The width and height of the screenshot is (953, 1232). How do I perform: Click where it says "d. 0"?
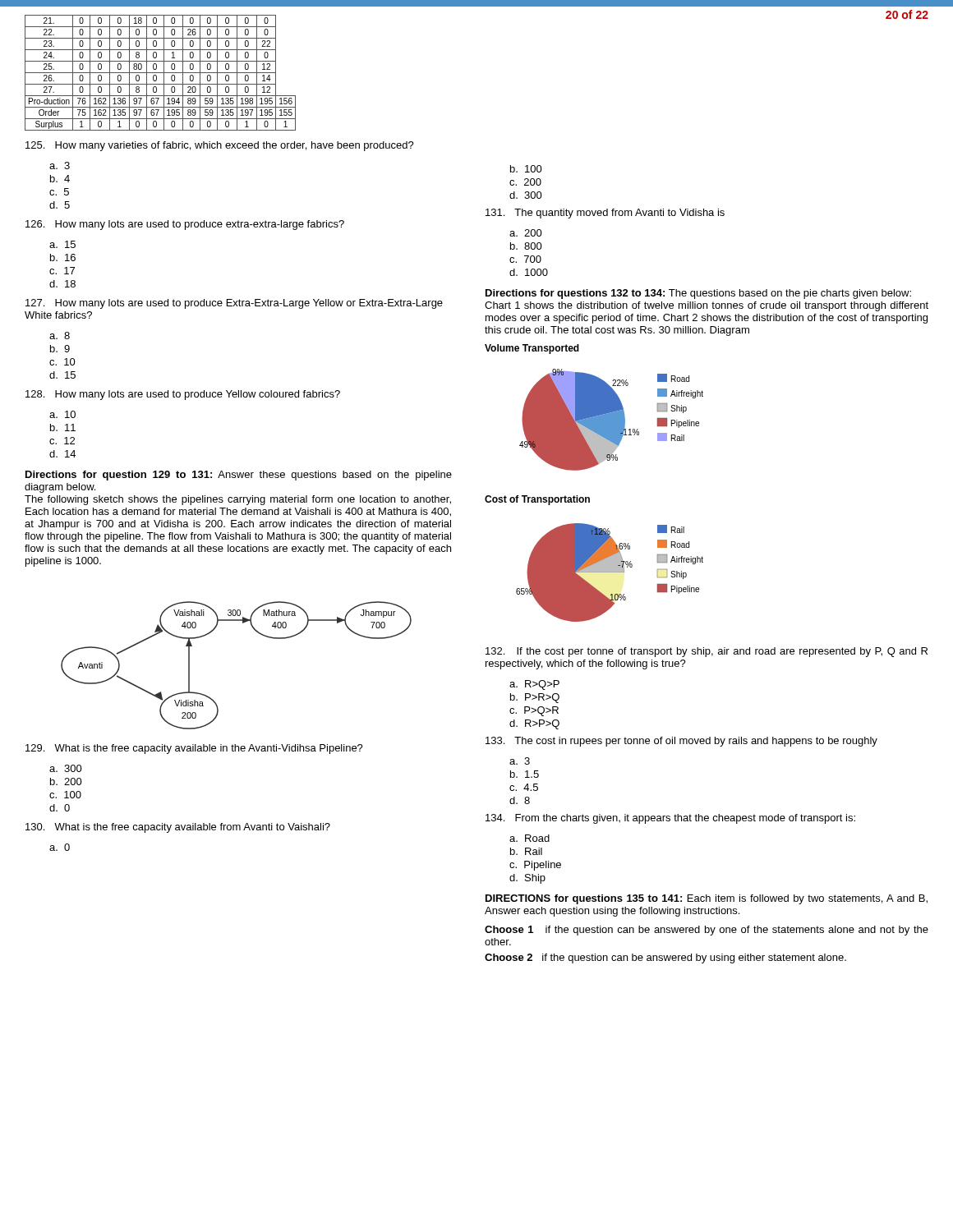(60, 808)
